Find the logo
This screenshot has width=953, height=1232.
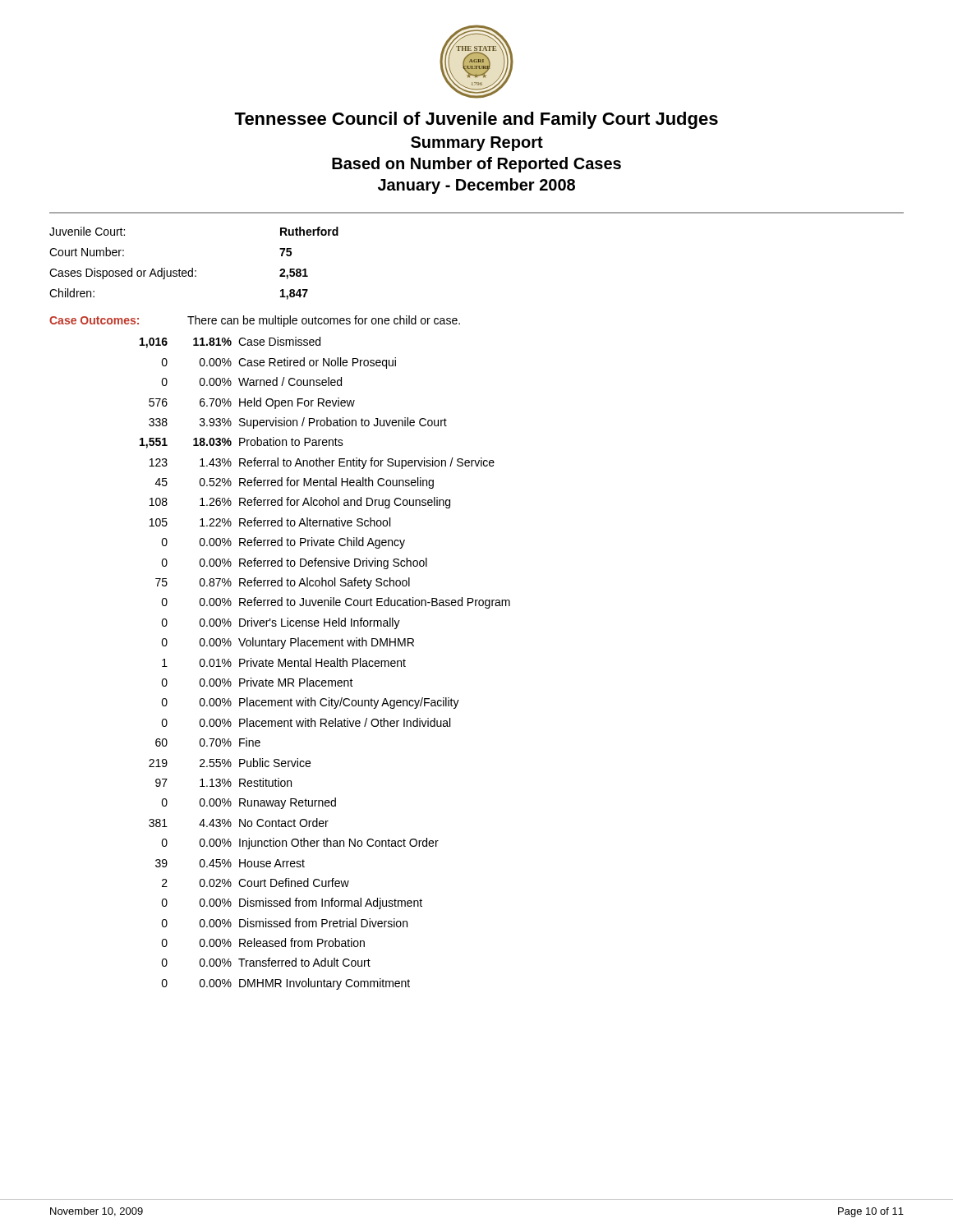(x=476, y=63)
